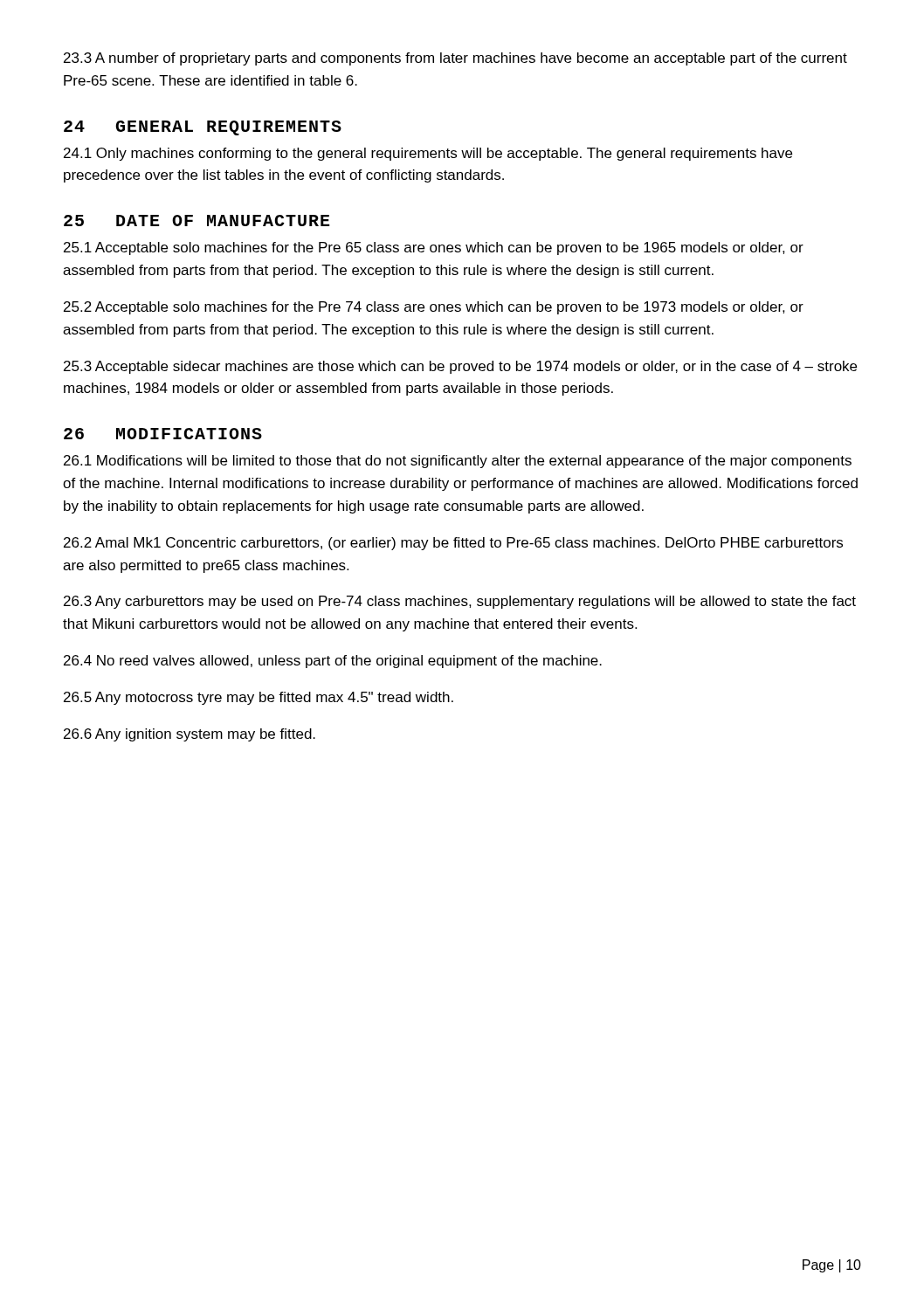
Task: Find the text starting "1 Only machines"
Action: point(428,164)
